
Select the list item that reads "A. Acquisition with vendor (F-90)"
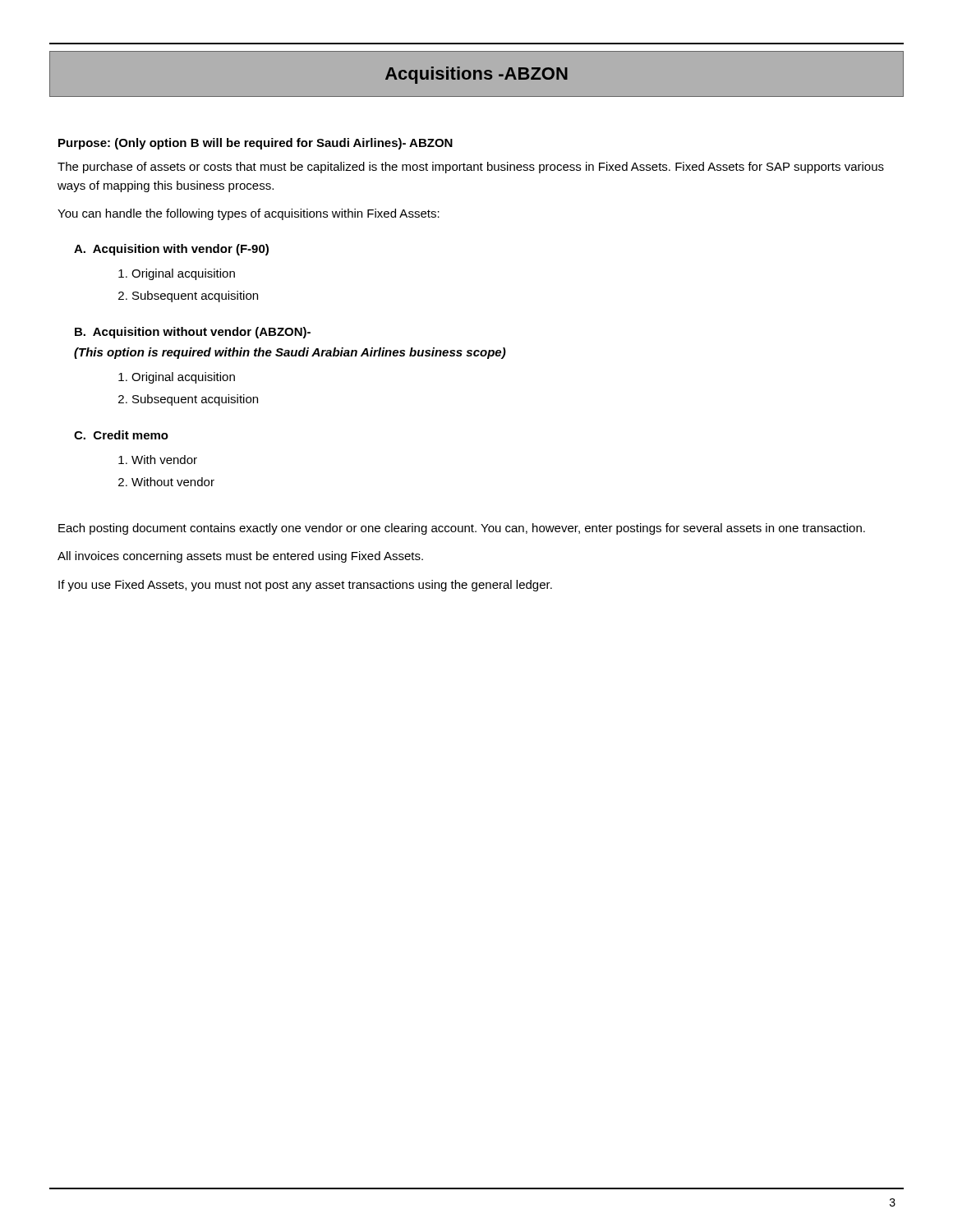click(x=172, y=248)
